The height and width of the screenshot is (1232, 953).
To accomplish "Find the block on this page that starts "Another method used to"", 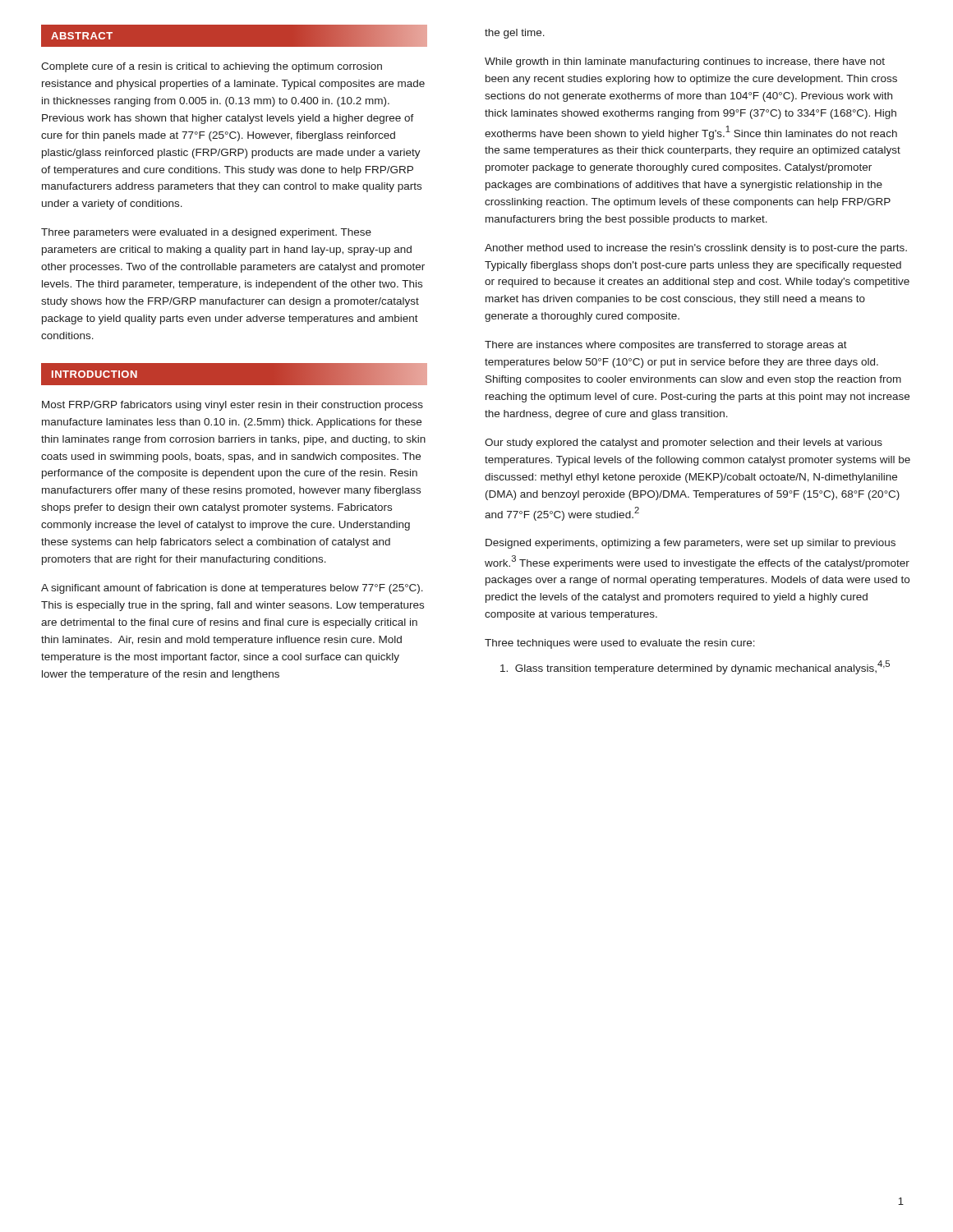I will [x=697, y=282].
